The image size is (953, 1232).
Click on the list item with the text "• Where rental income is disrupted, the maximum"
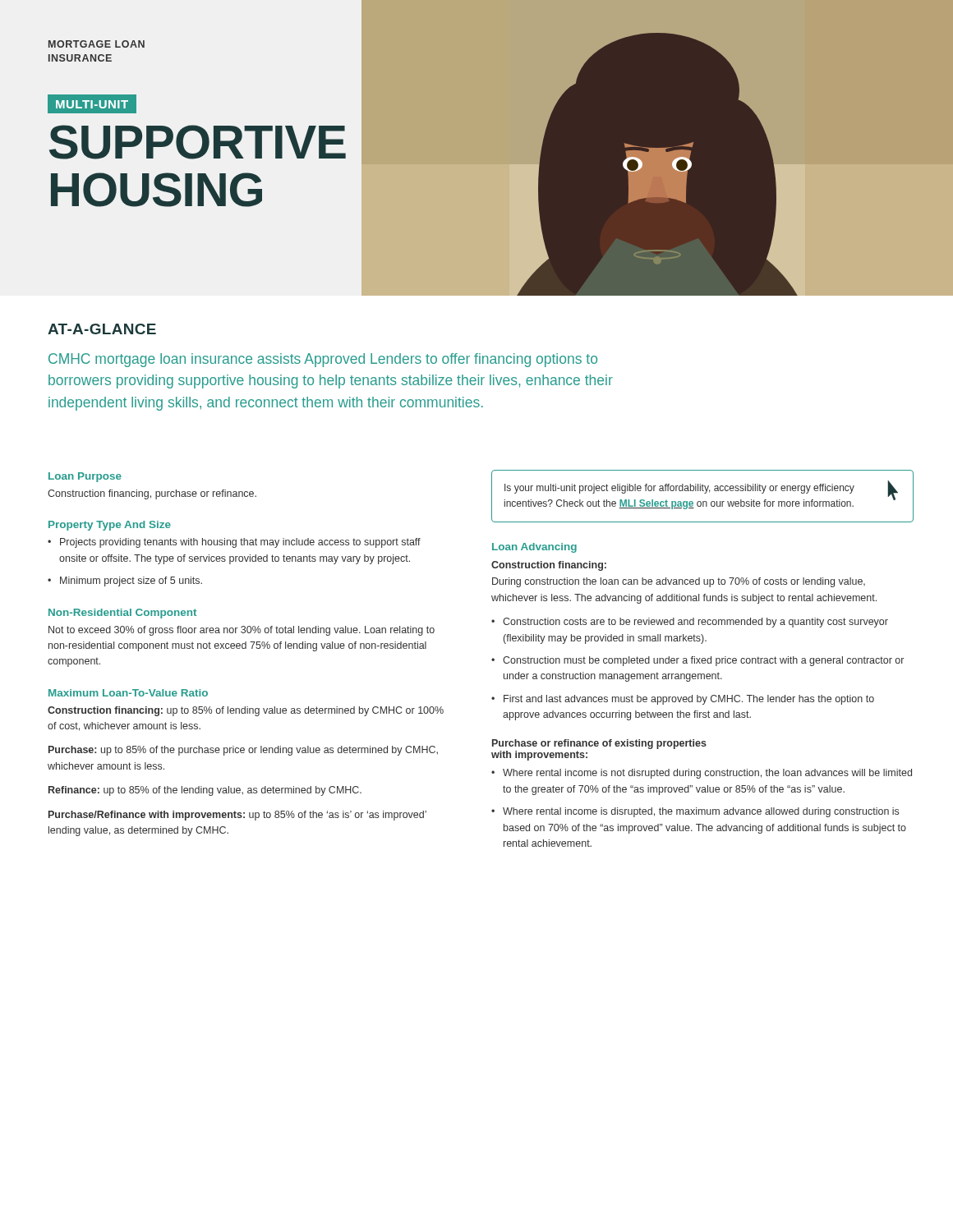[x=699, y=827]
